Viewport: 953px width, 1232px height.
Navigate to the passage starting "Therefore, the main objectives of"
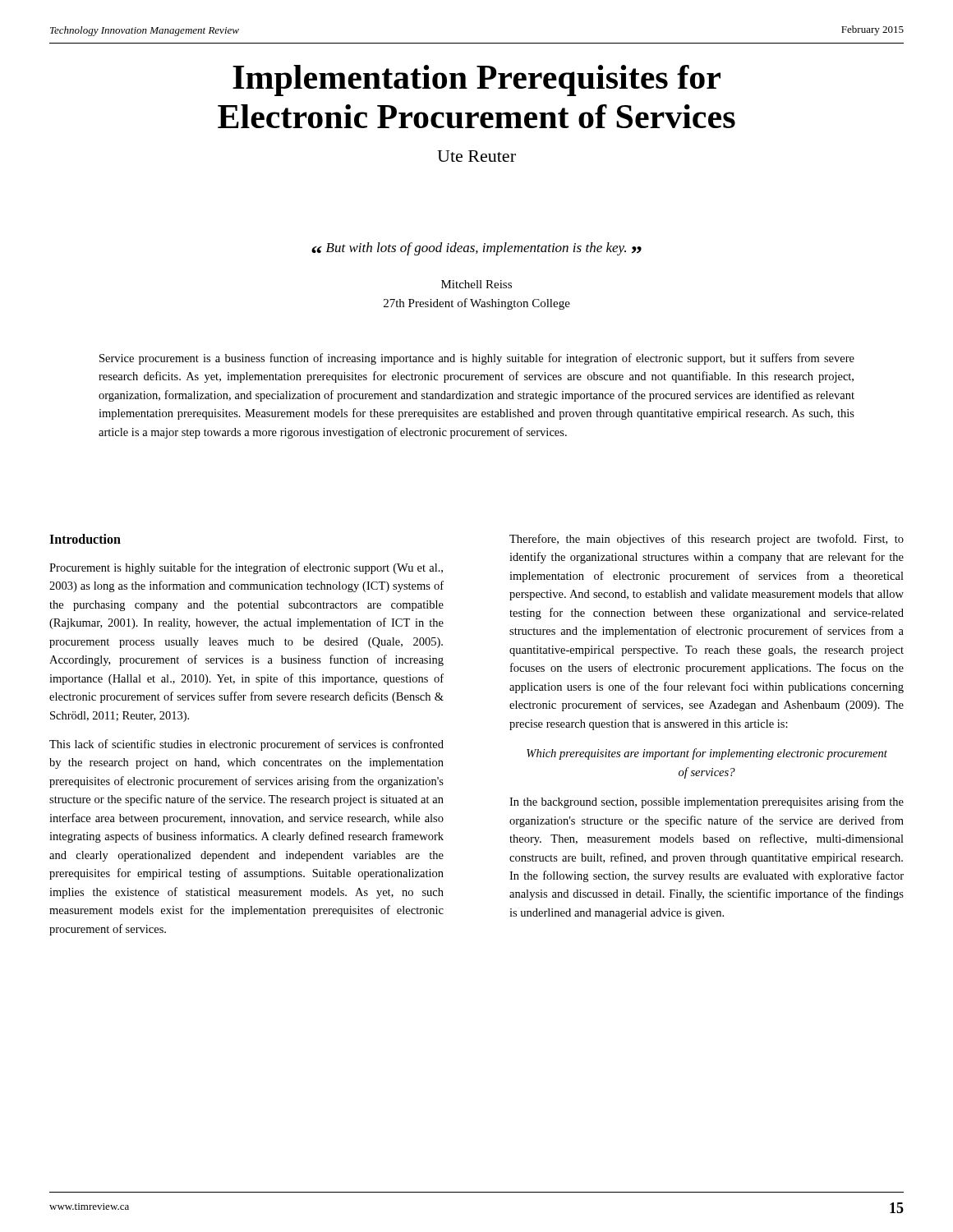pos(707,631)
